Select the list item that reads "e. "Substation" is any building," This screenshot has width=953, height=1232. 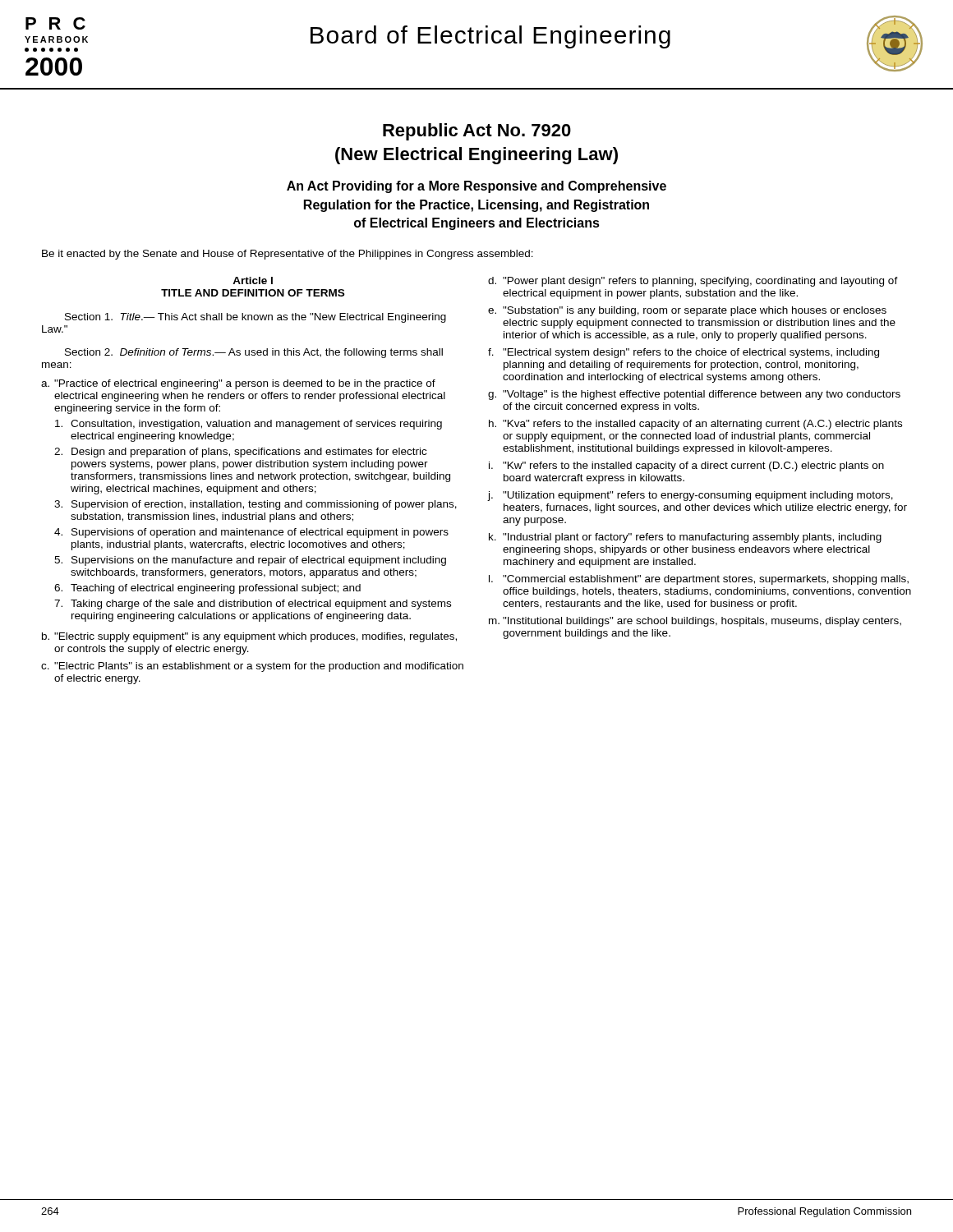coord(700,323)
